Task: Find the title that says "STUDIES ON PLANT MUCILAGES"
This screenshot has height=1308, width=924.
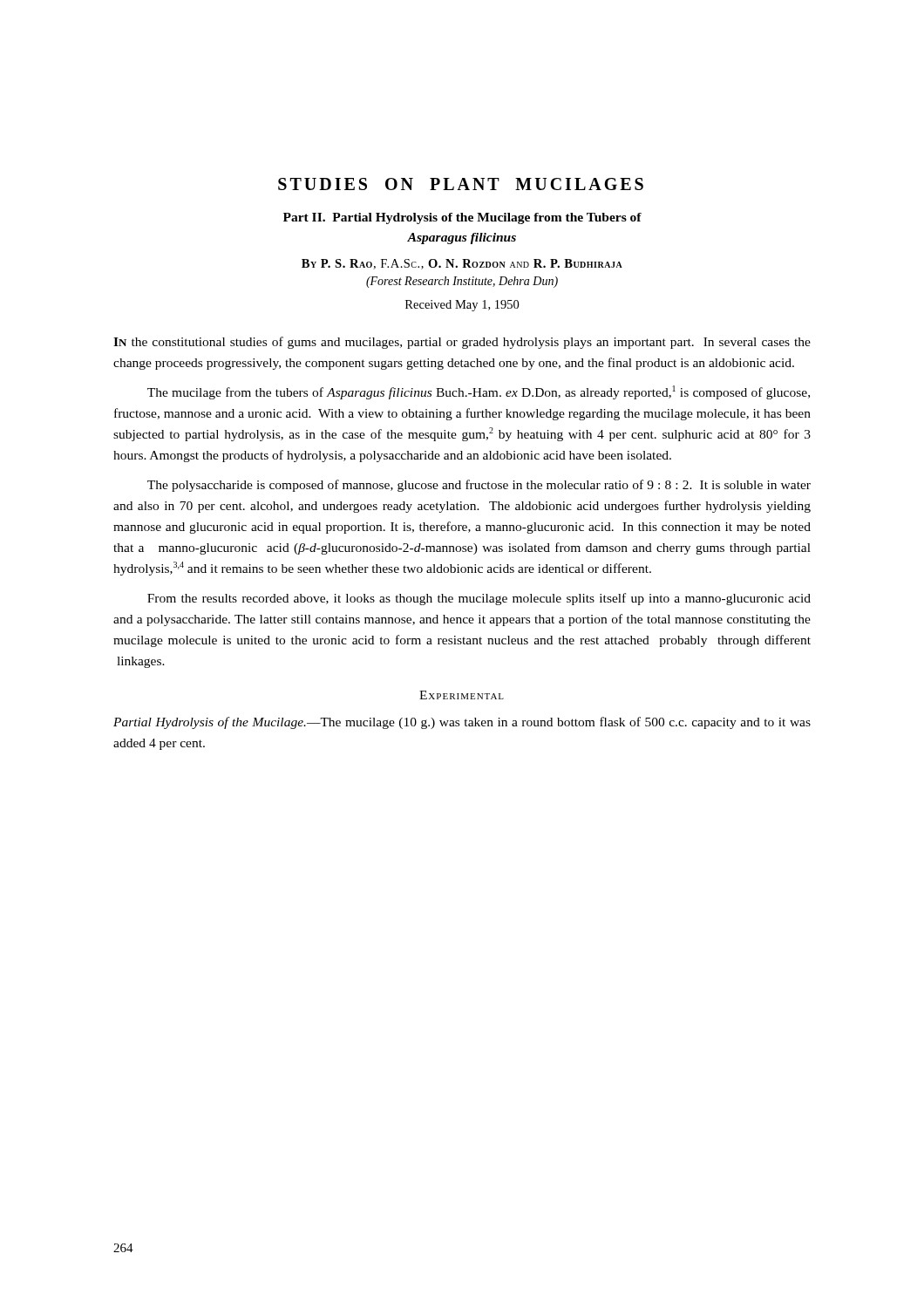Action: pyautogui.click(x=462, y=184)
